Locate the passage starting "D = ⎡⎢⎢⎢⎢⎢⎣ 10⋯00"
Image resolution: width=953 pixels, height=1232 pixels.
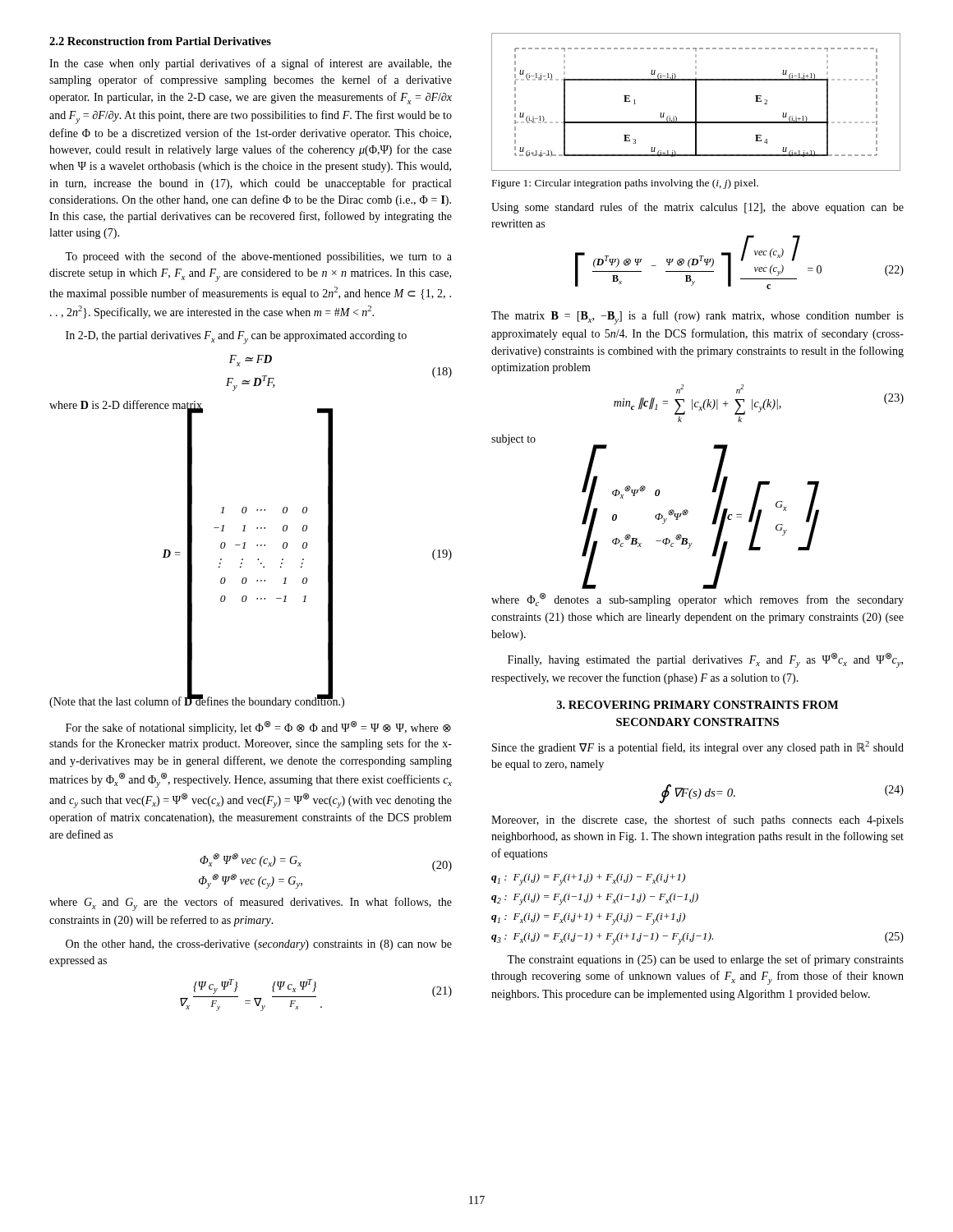tap(251, 554)
